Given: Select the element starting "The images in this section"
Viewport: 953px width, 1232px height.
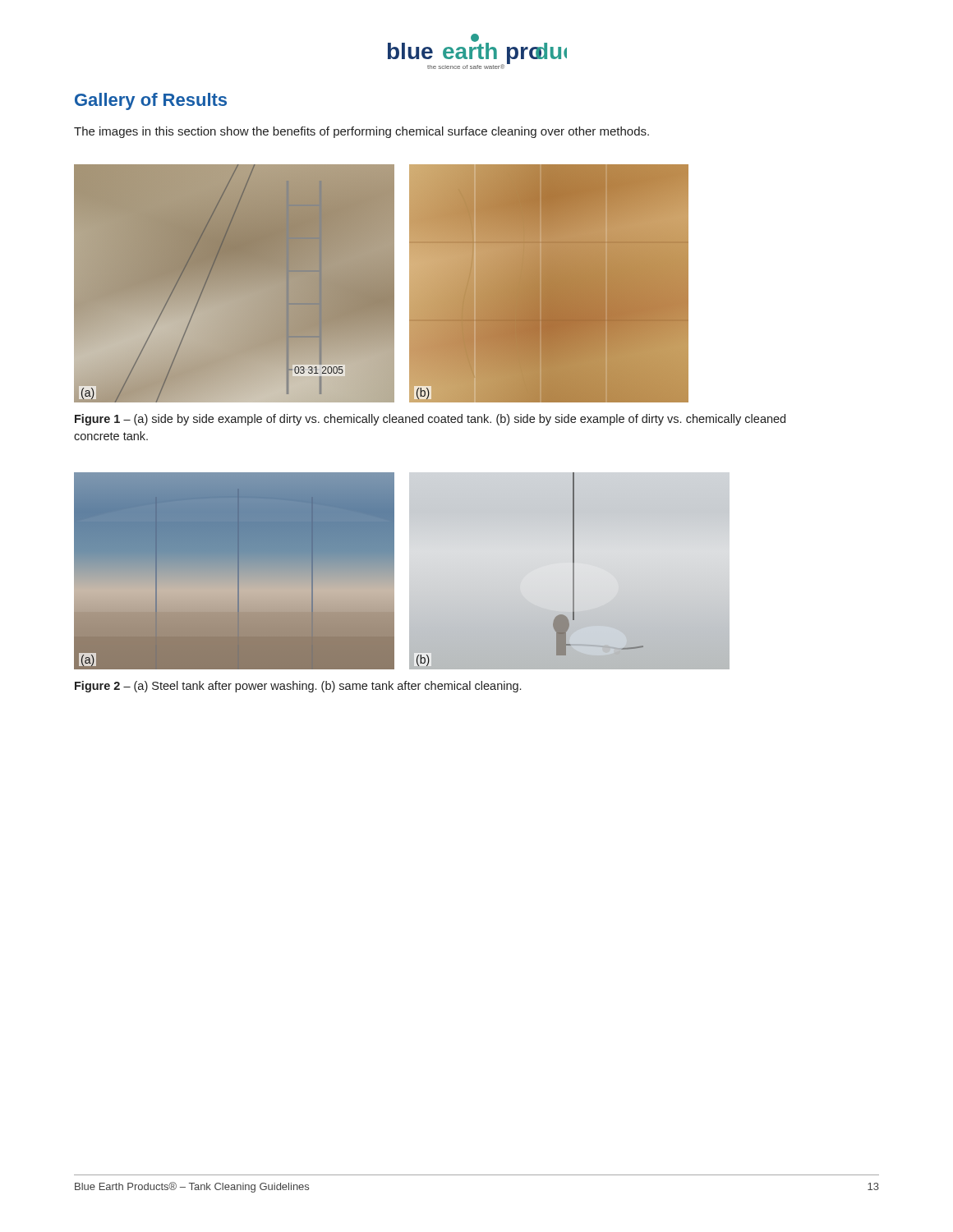Looking at the screenshot, I should [362, 131].
